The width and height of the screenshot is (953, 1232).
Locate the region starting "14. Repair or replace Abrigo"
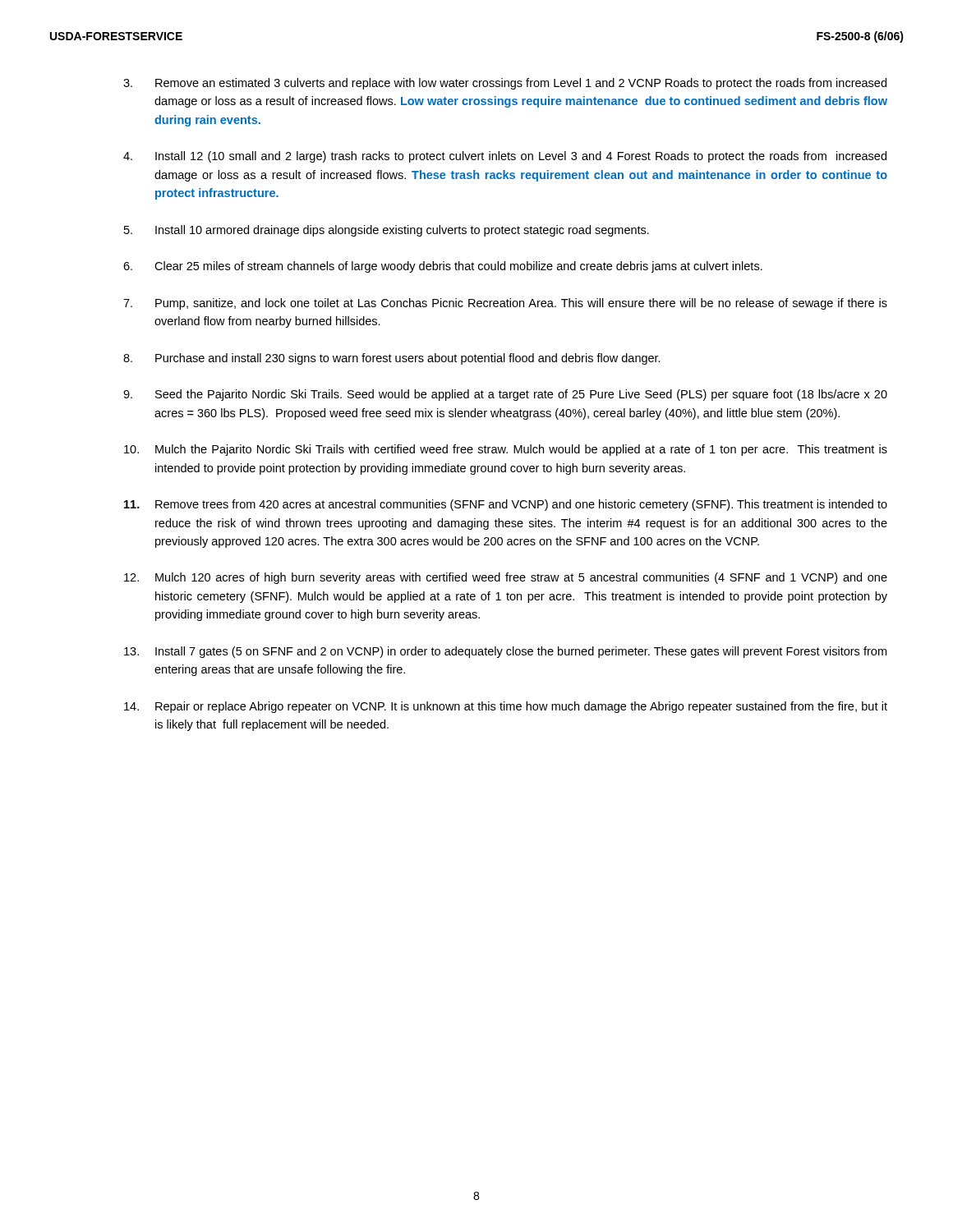505,716
